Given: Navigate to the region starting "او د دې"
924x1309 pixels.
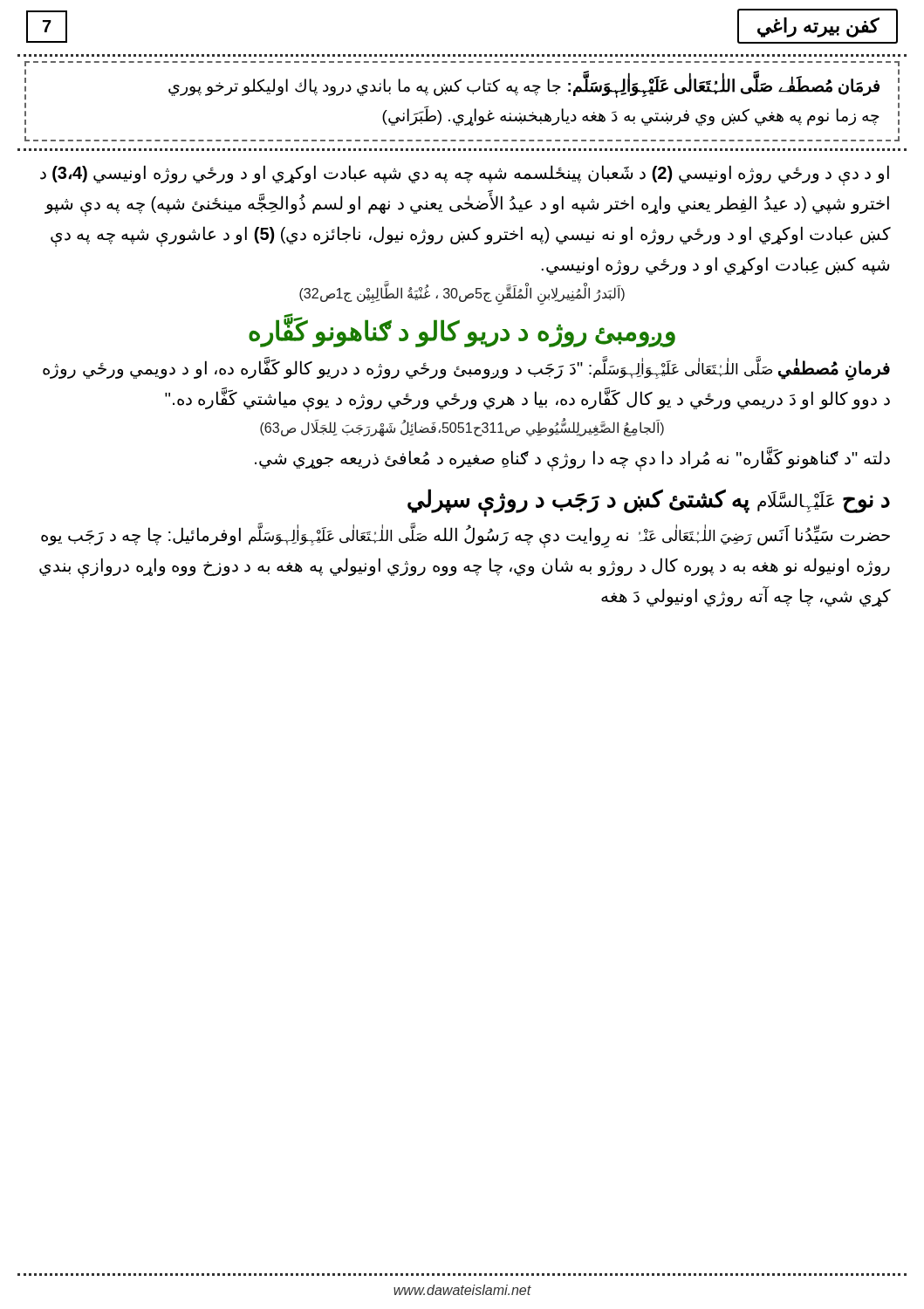Looking at the screenshot, I should pyautogui.click(x=465, y=219).
